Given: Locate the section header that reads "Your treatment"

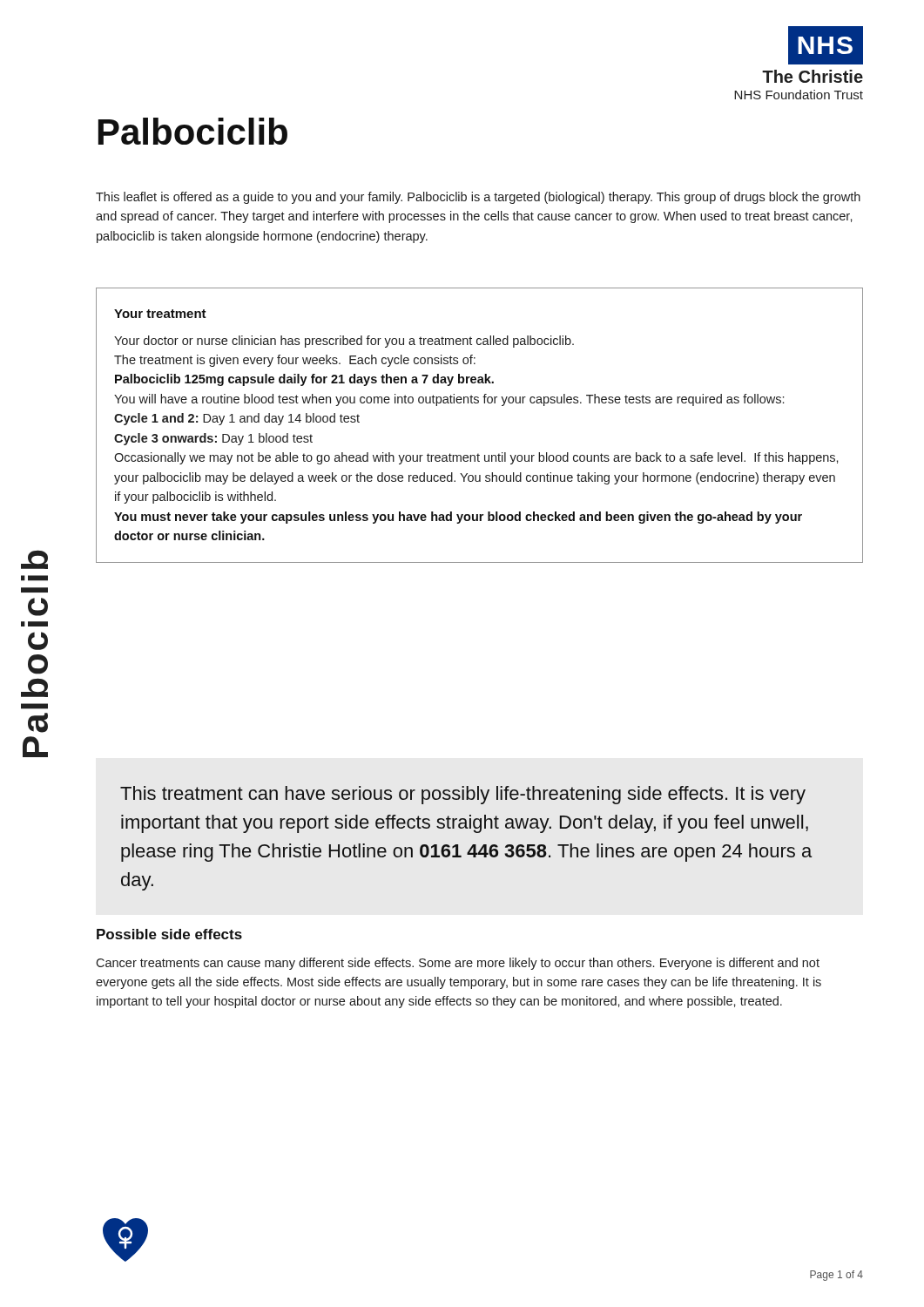Looking at the screenshot, I should tap(160, 313).
